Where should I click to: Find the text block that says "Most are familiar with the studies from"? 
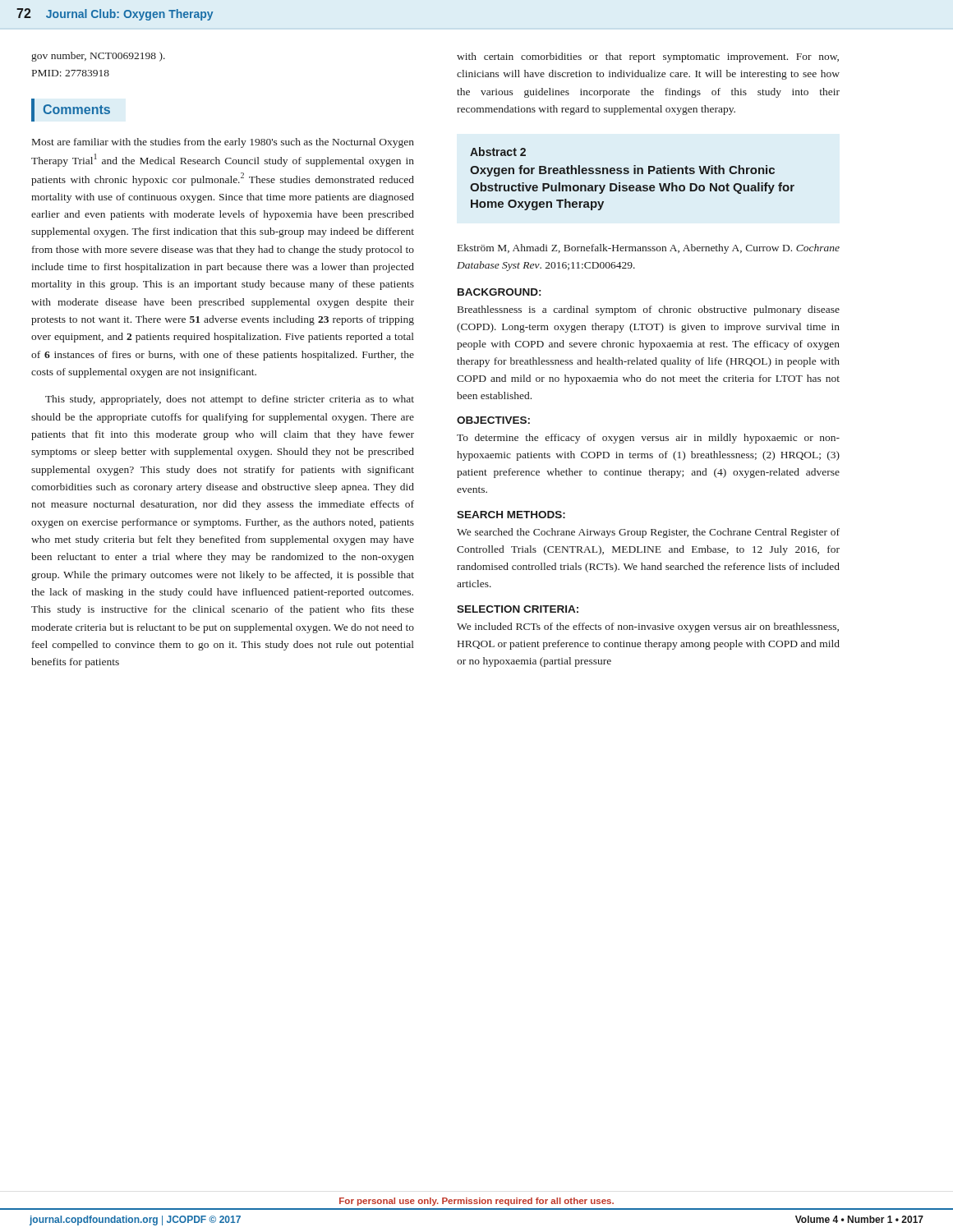(223, 257)
